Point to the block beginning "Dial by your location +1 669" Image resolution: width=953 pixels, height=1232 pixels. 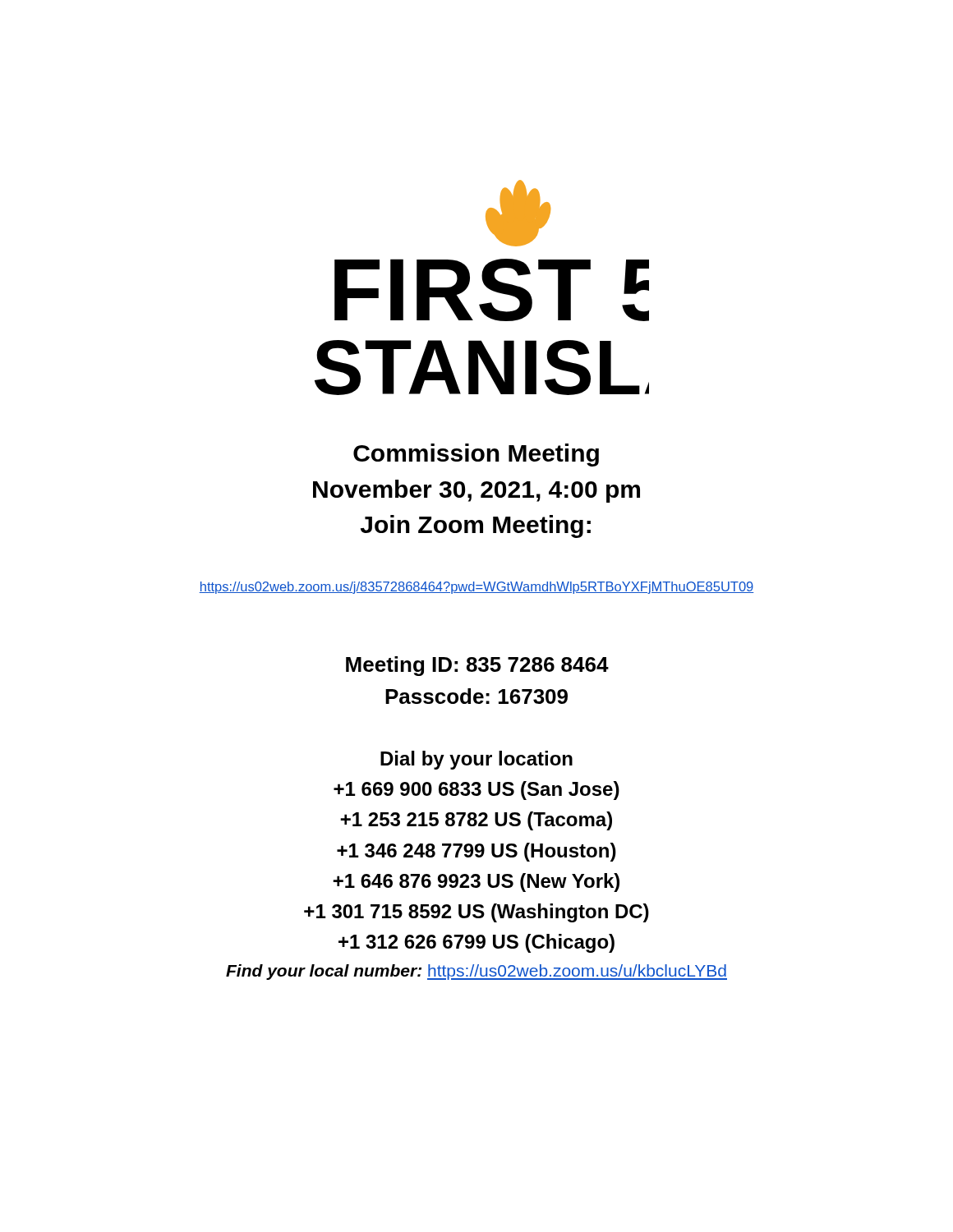[x=476, y=850]
